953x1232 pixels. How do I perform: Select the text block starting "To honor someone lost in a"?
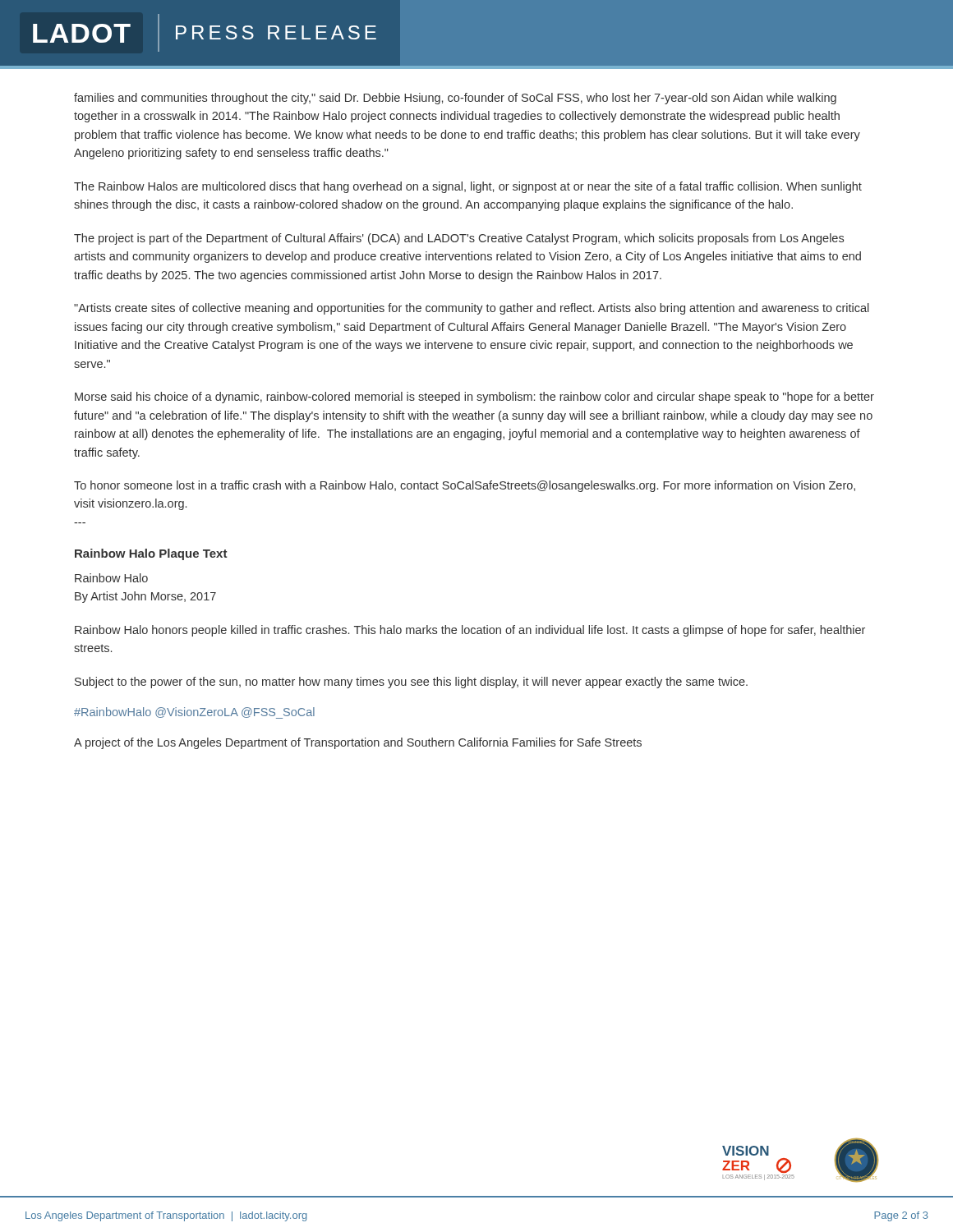(465, 486)
